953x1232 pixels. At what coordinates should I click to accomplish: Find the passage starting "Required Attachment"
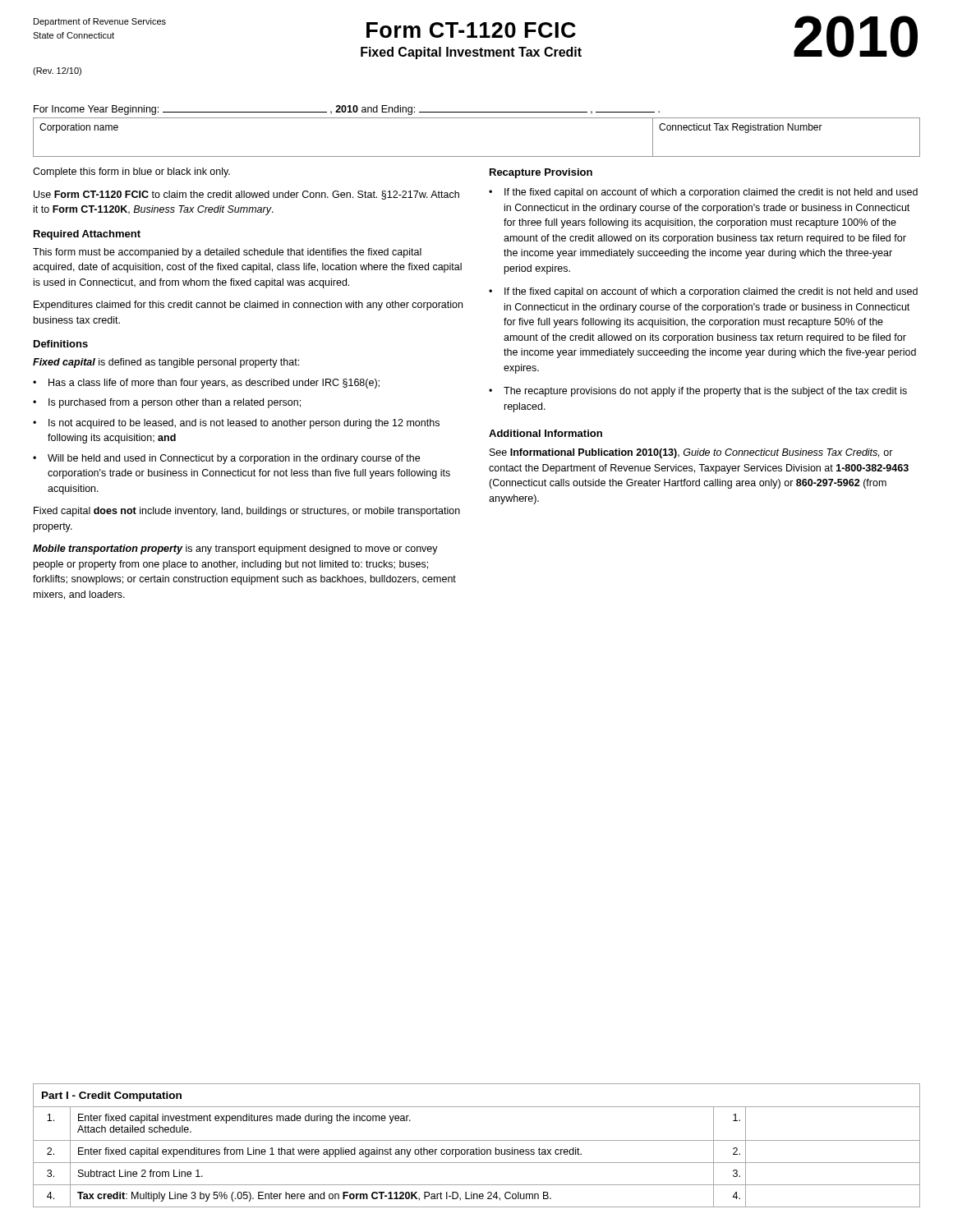click(x=87, y=233)
